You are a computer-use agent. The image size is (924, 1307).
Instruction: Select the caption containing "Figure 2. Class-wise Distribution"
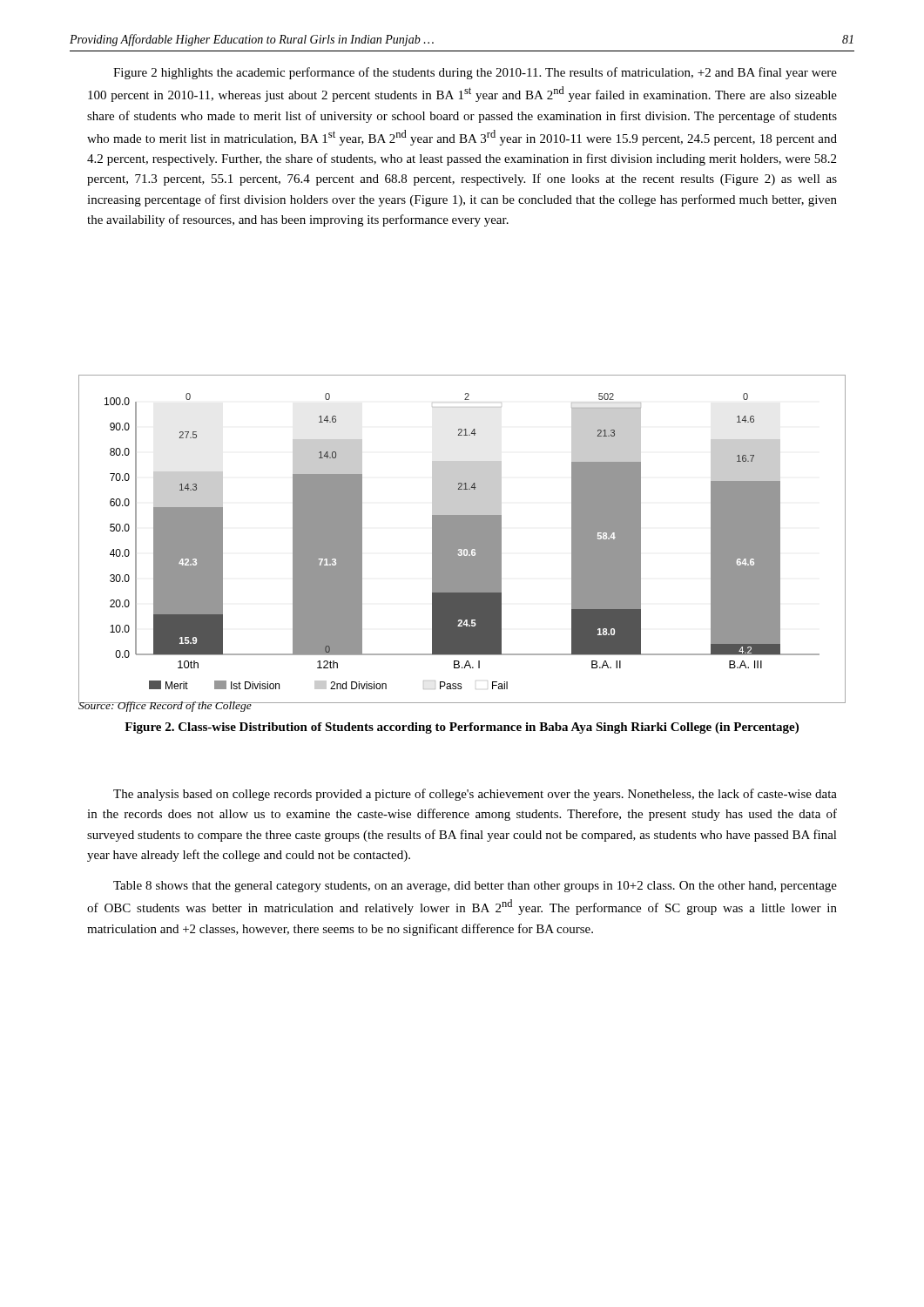[462, 727]
